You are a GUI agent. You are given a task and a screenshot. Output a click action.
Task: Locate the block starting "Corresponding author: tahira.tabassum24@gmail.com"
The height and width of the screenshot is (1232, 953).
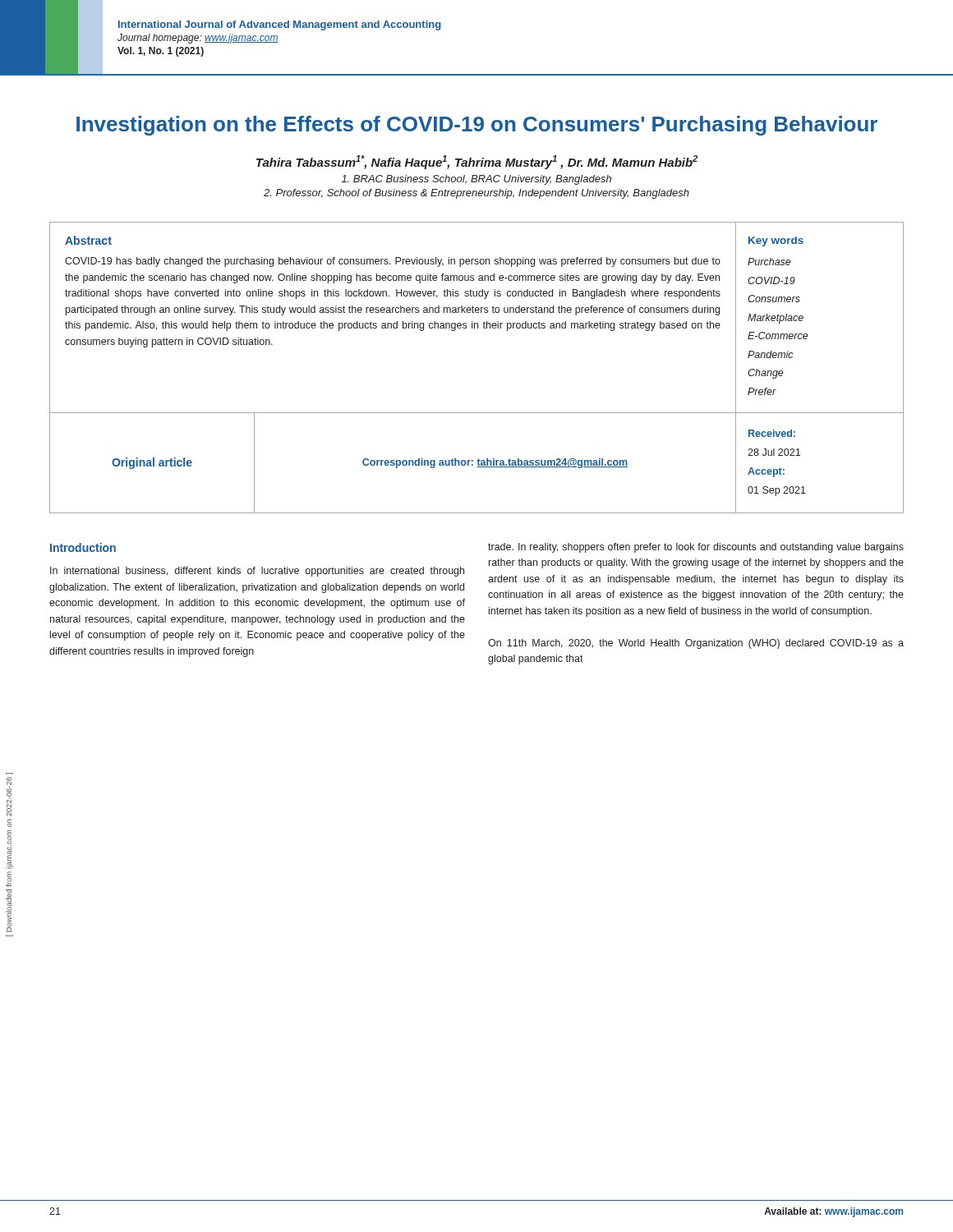pyautogui.click(x=495, y=463)
